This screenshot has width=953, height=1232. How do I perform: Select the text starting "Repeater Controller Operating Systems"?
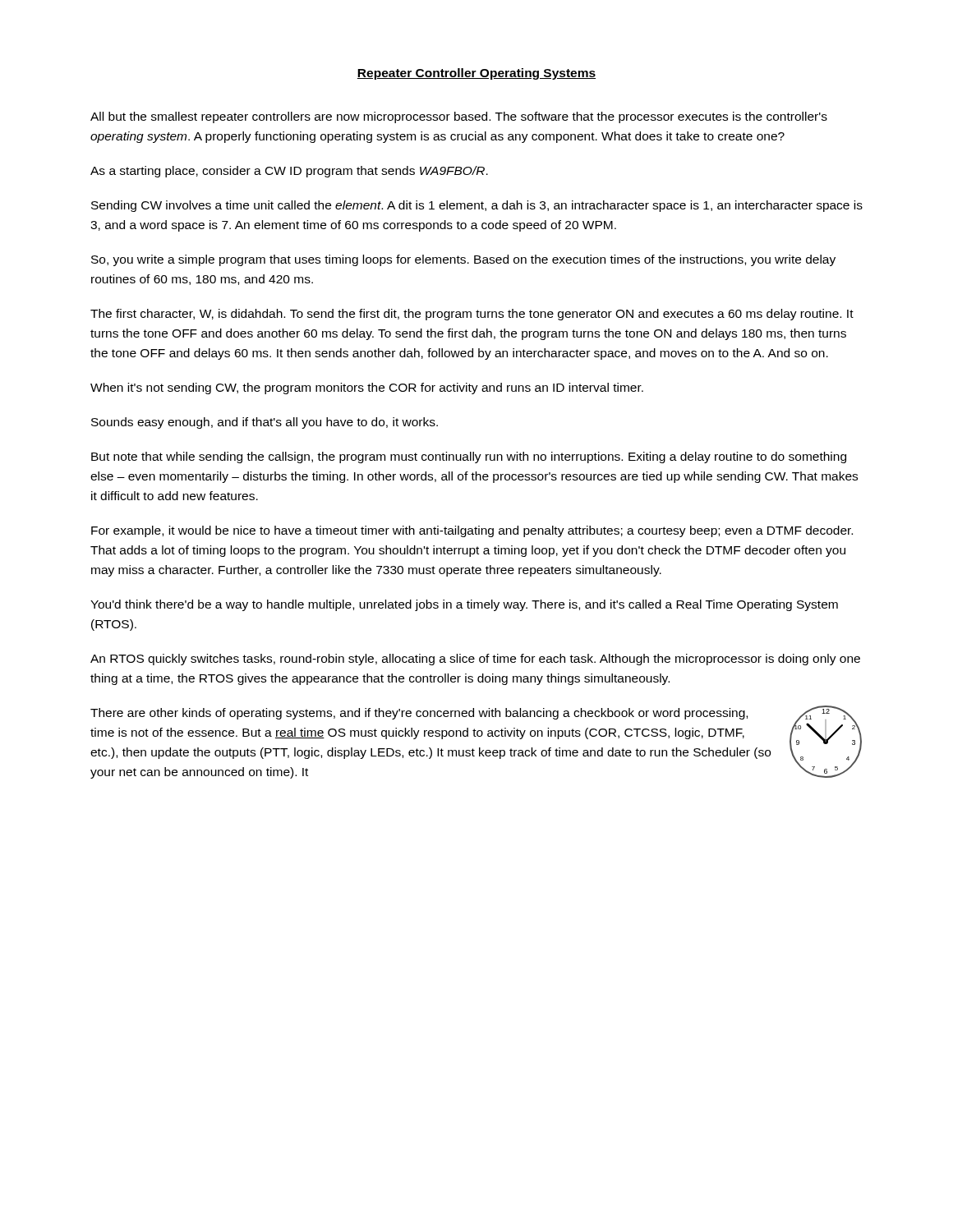point(476,73)
